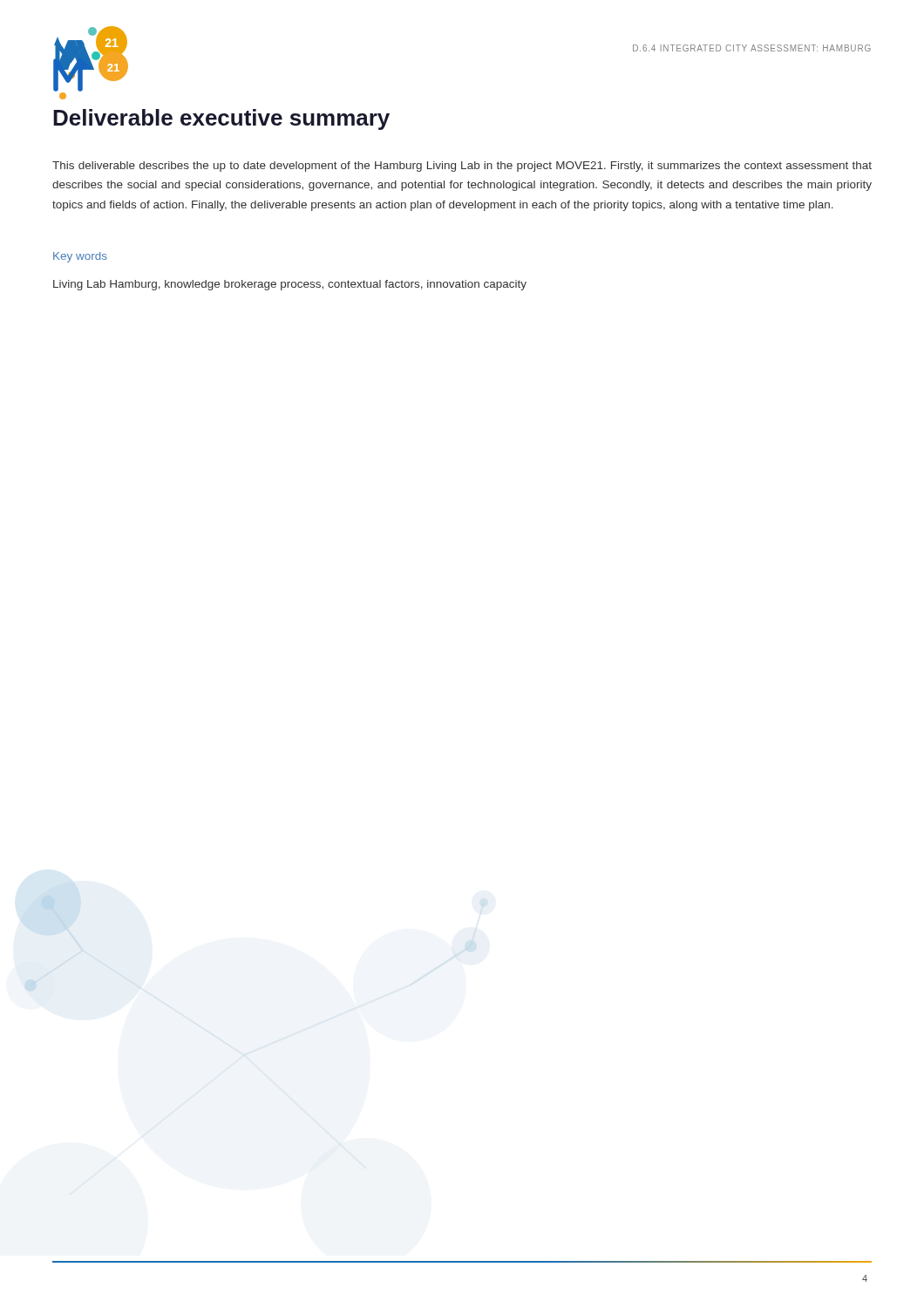
Task: Locate the text "Deliverable executive summary"
Action: (221, 118)
